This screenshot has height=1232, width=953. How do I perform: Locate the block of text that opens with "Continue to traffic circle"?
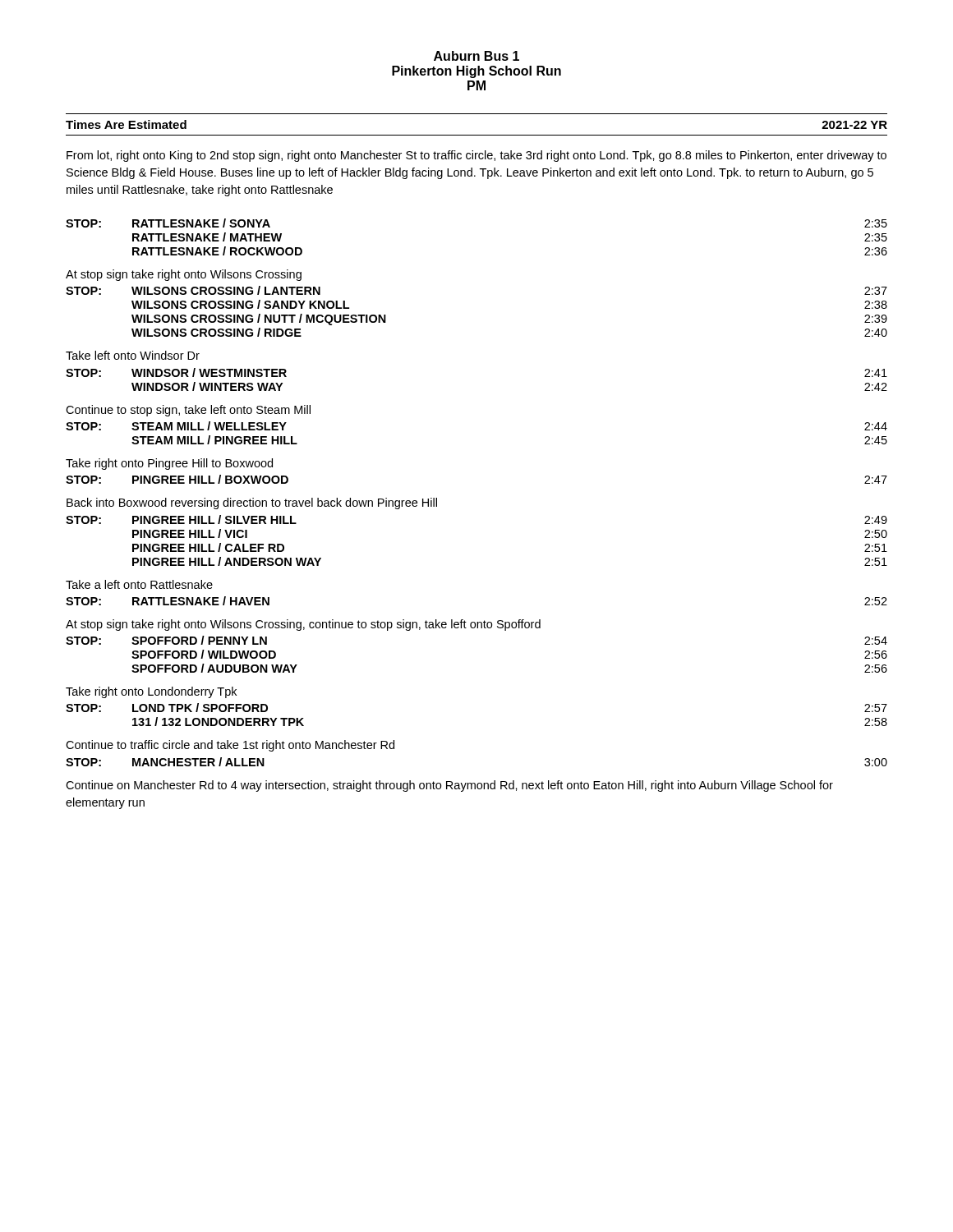pos(230,745)
